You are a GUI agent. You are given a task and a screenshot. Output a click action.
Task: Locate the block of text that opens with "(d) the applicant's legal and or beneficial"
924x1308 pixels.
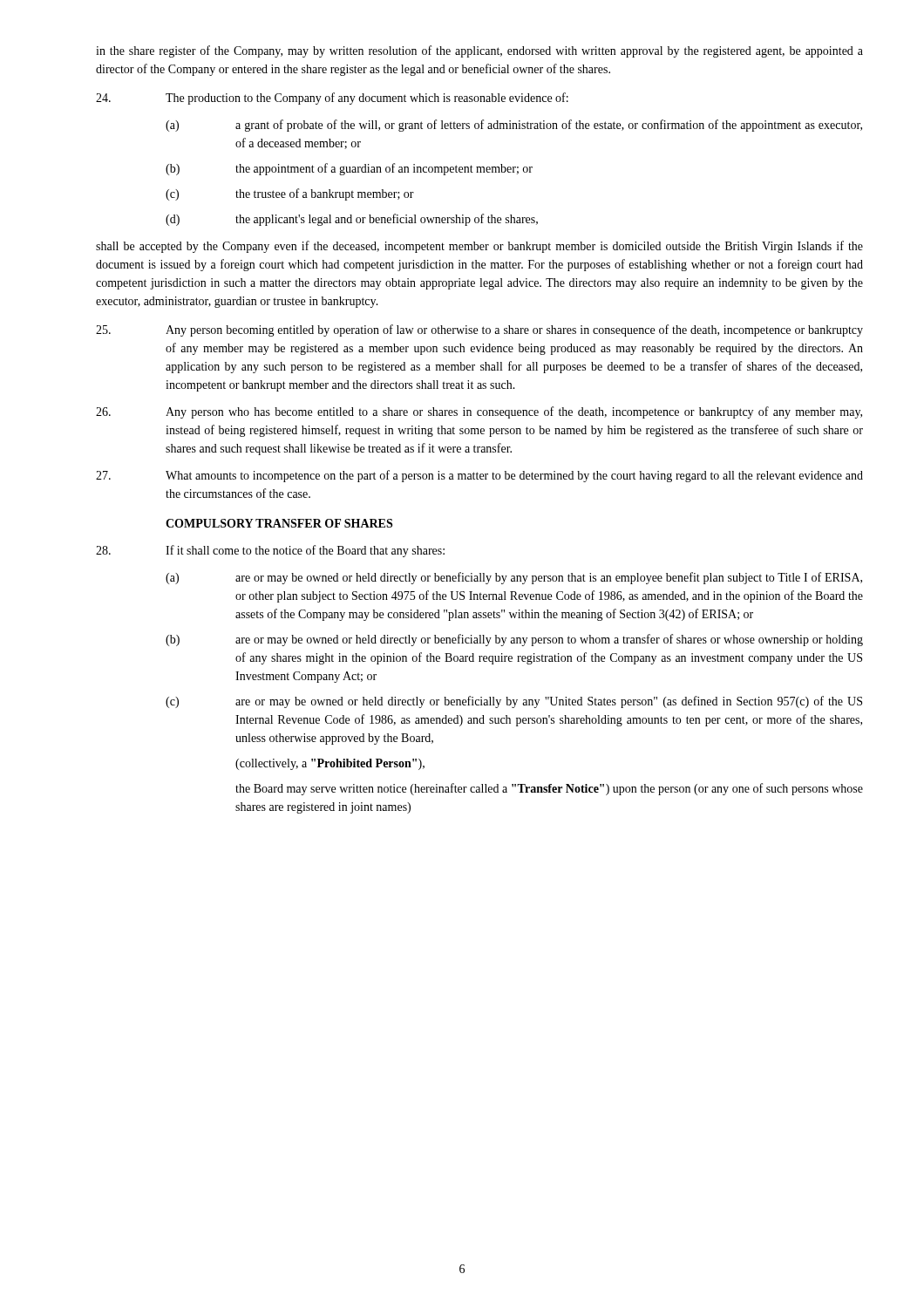[x=479, y=219]
